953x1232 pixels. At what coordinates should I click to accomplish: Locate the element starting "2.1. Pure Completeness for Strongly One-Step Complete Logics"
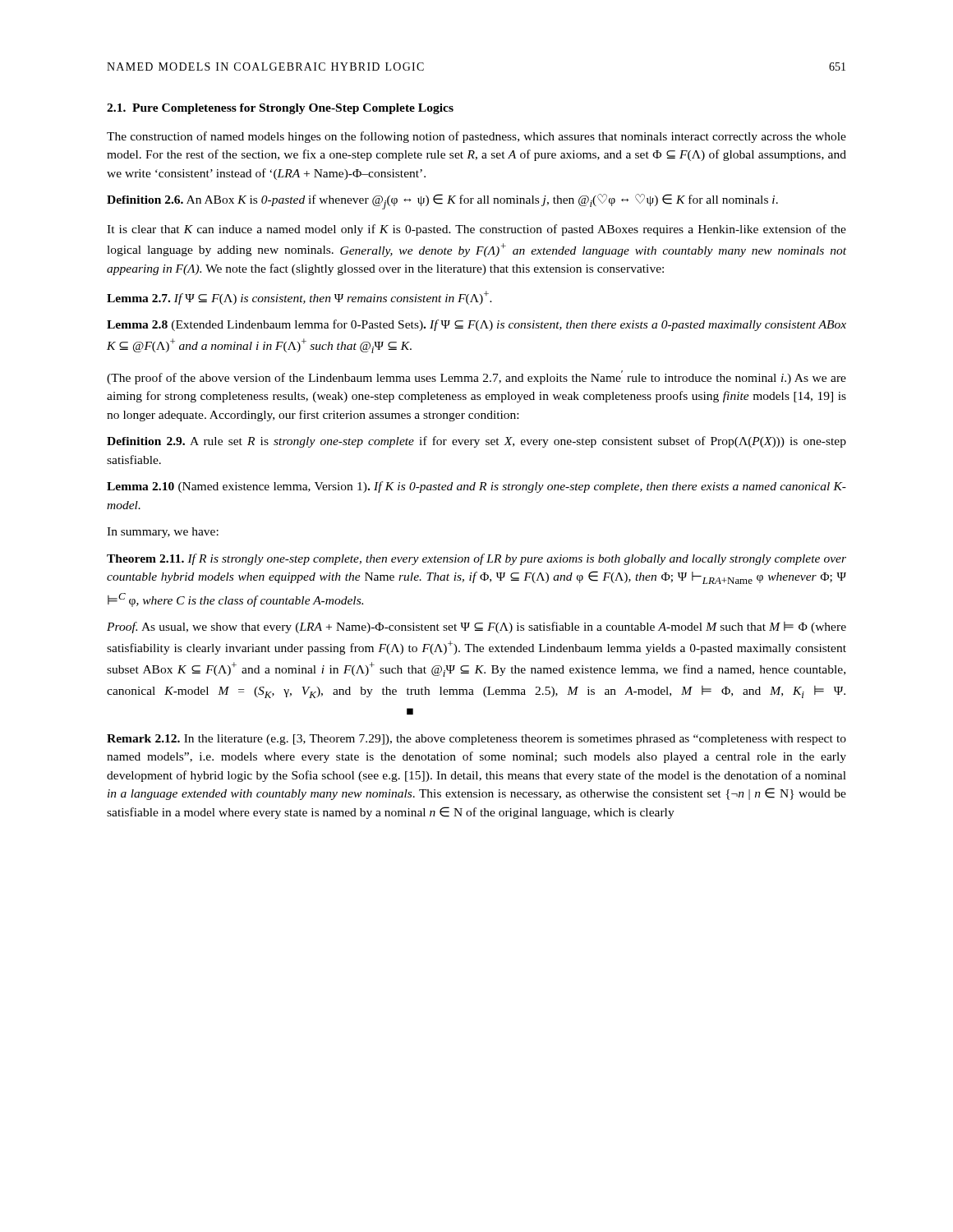[x=280, y=107]
